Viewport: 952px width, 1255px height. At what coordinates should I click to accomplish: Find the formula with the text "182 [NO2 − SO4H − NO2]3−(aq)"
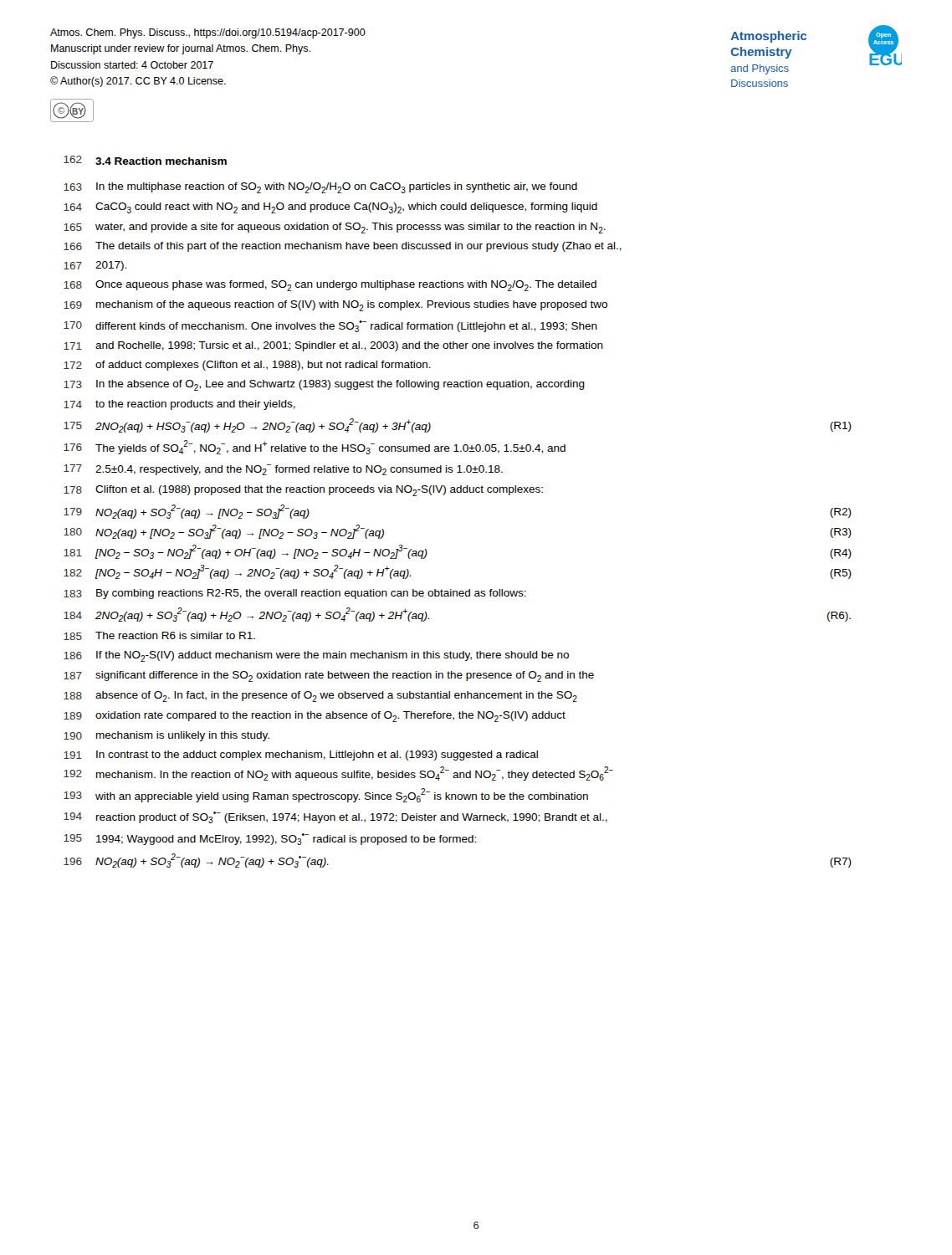(x=219, y=572)
